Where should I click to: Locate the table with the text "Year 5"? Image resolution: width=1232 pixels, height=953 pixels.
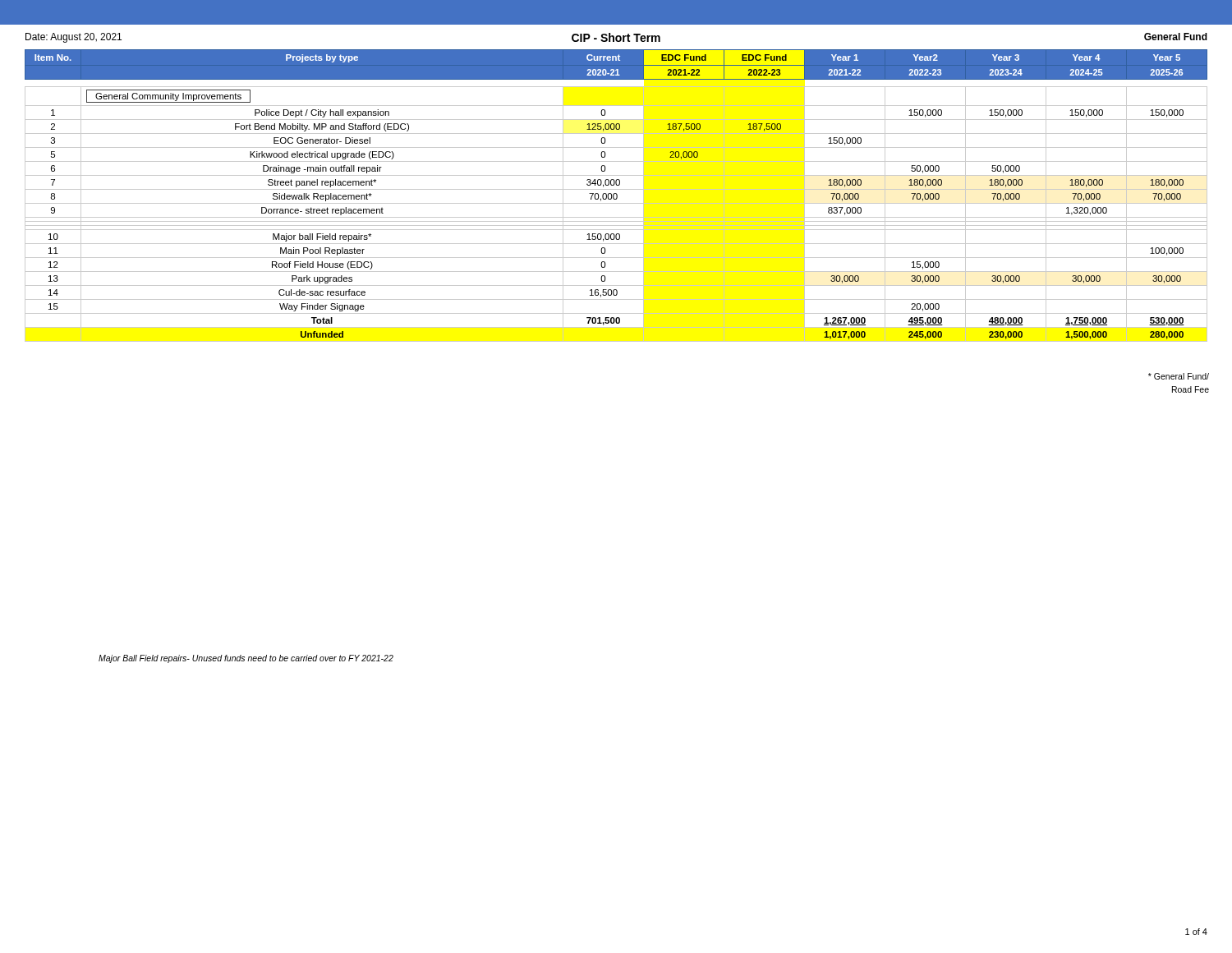pos(616,196)
